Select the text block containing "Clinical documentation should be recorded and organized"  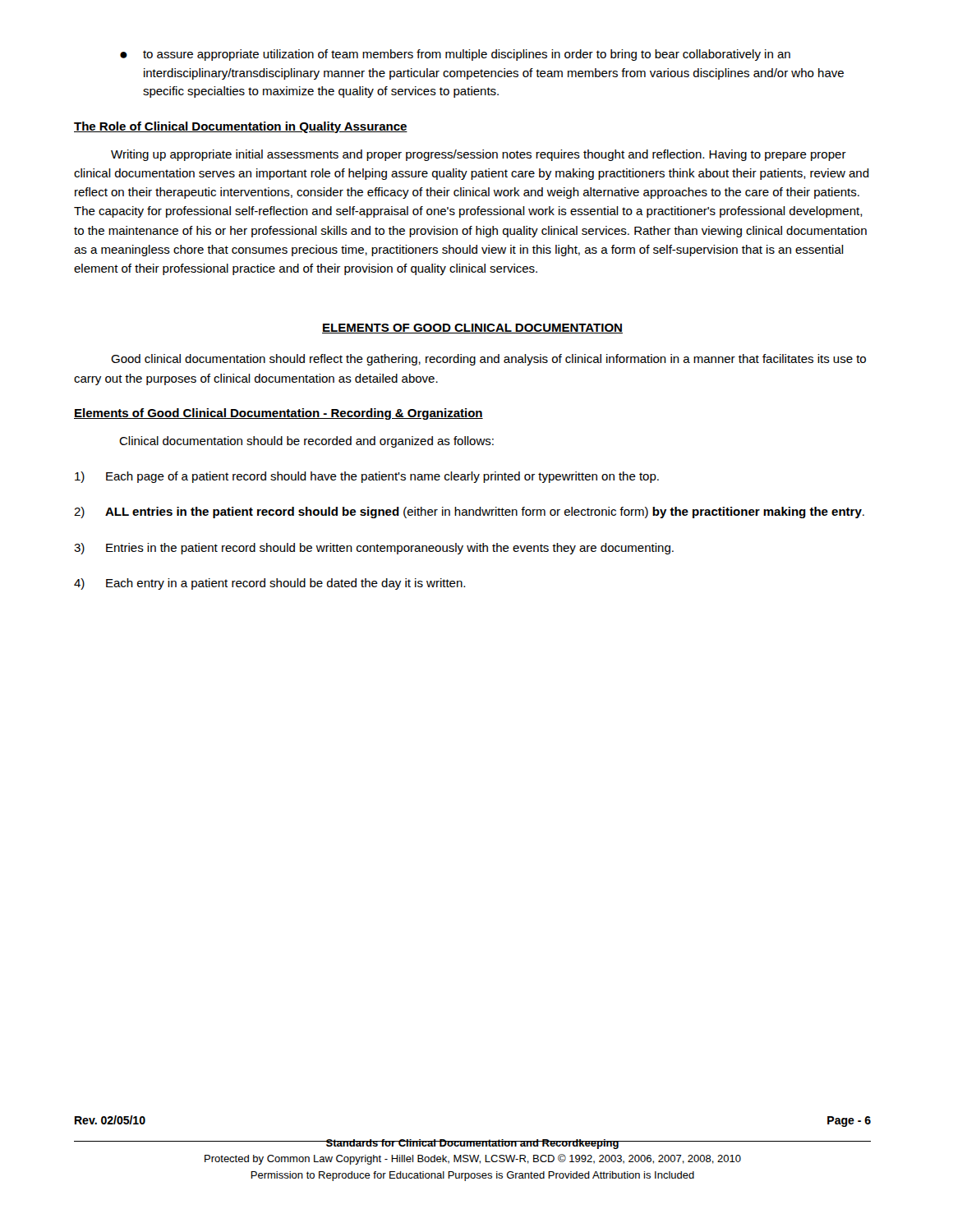(307, 440)
